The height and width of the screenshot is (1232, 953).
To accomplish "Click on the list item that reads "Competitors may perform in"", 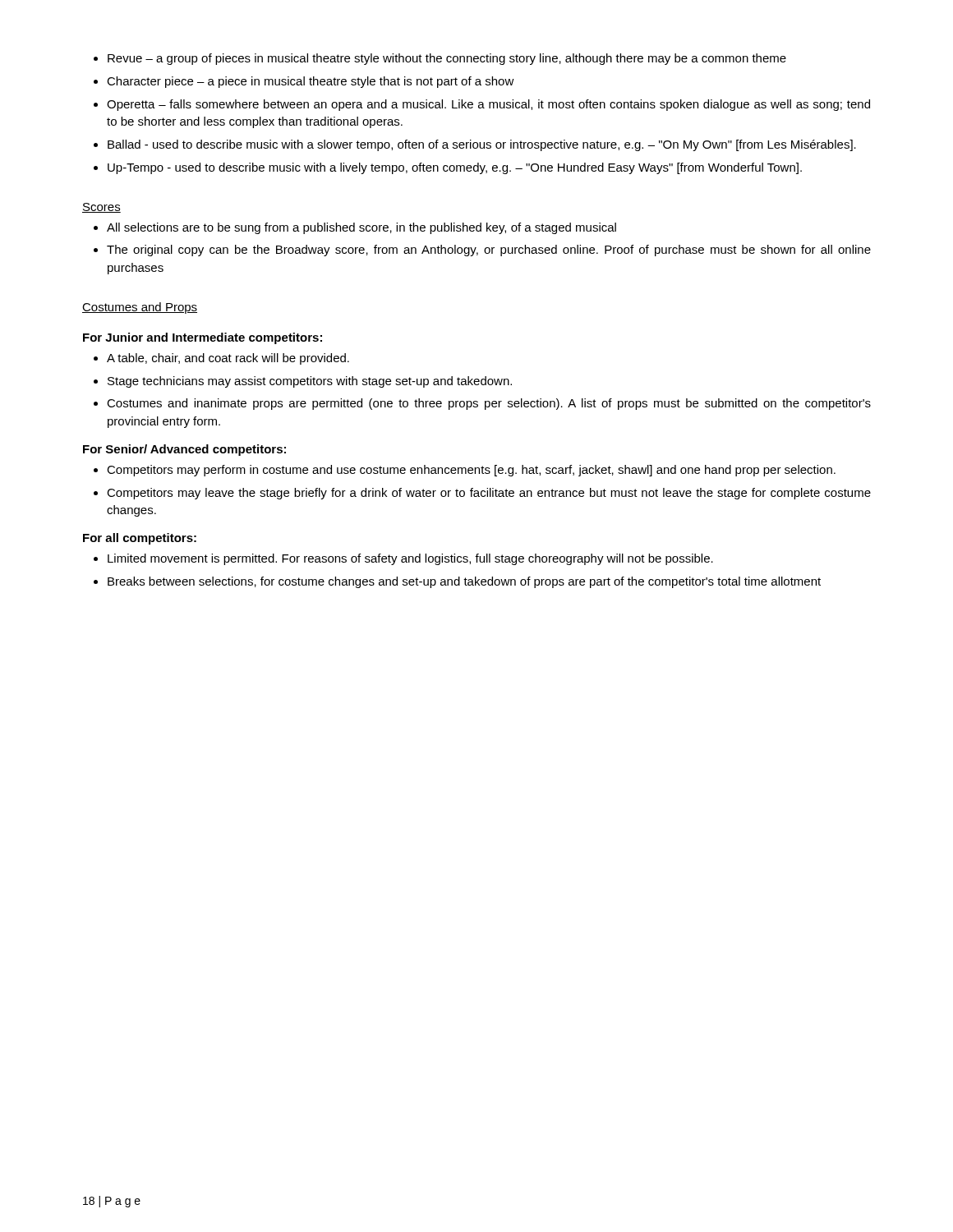I will click(476, 490).
